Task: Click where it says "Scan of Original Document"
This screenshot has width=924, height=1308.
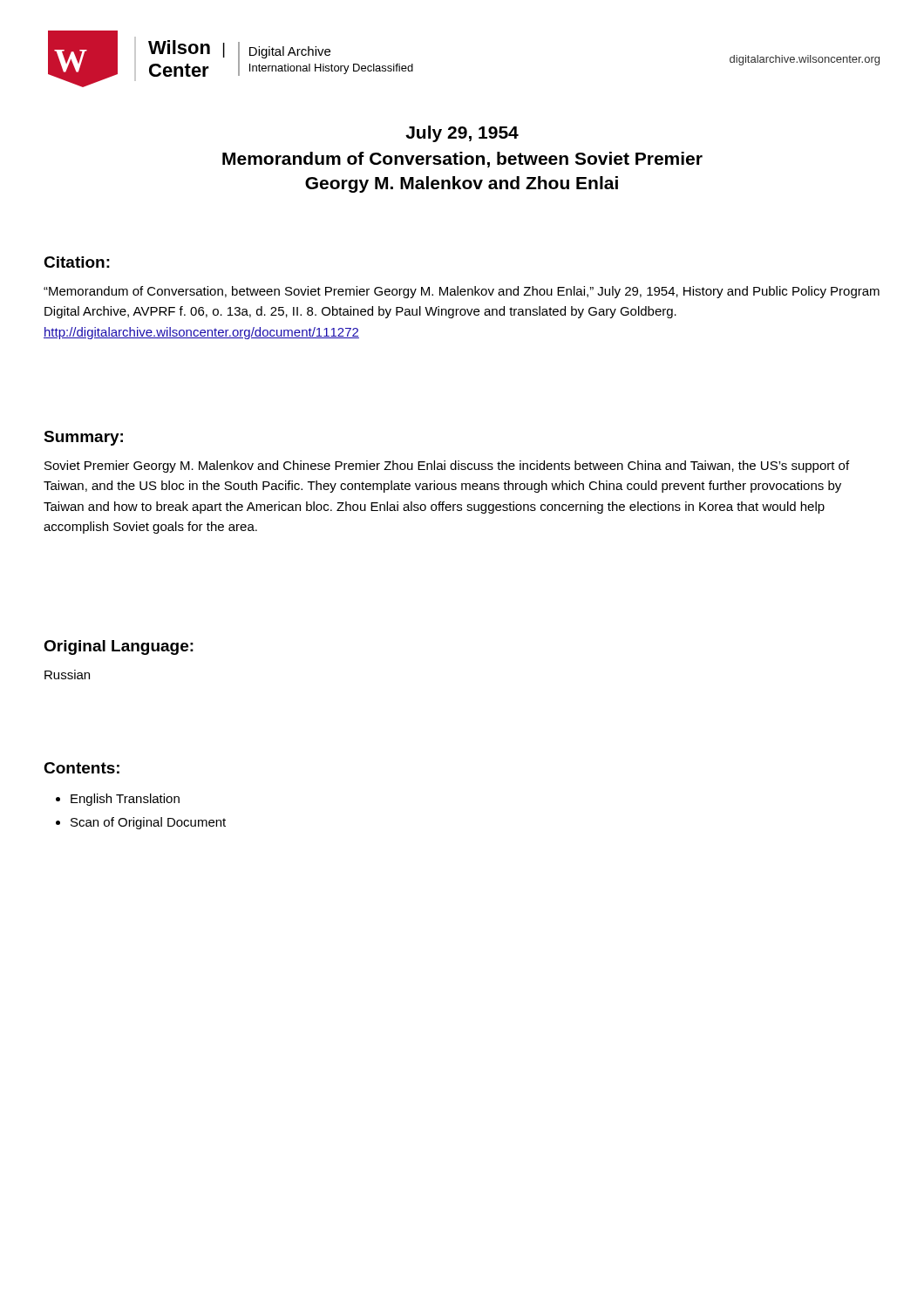Action: [x=148, y=822]
